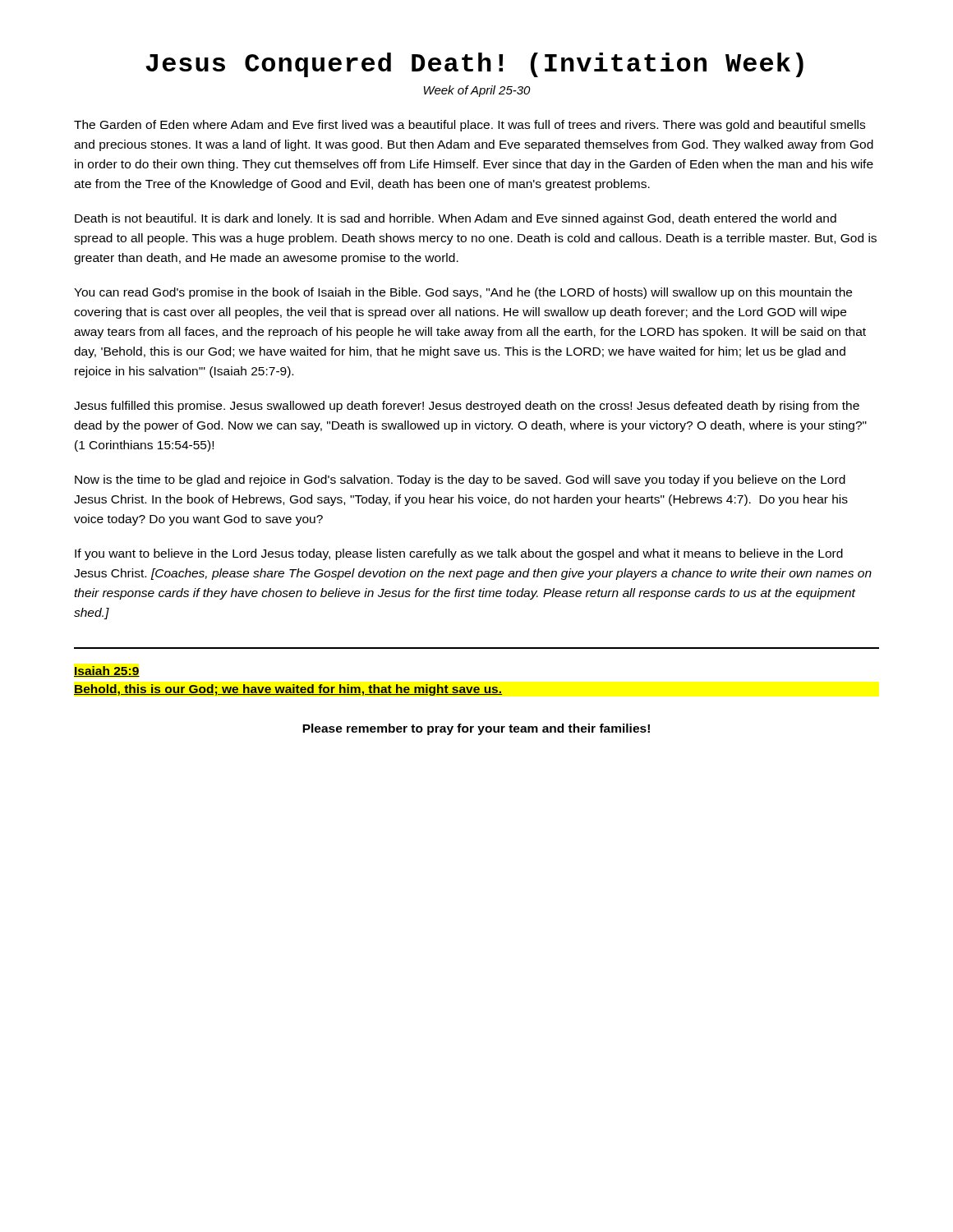Image resolution: width=953 pixels, height=1232 pixels.
Task: Point to the text starting "The Garden of"
Action: tap(474, 154)
